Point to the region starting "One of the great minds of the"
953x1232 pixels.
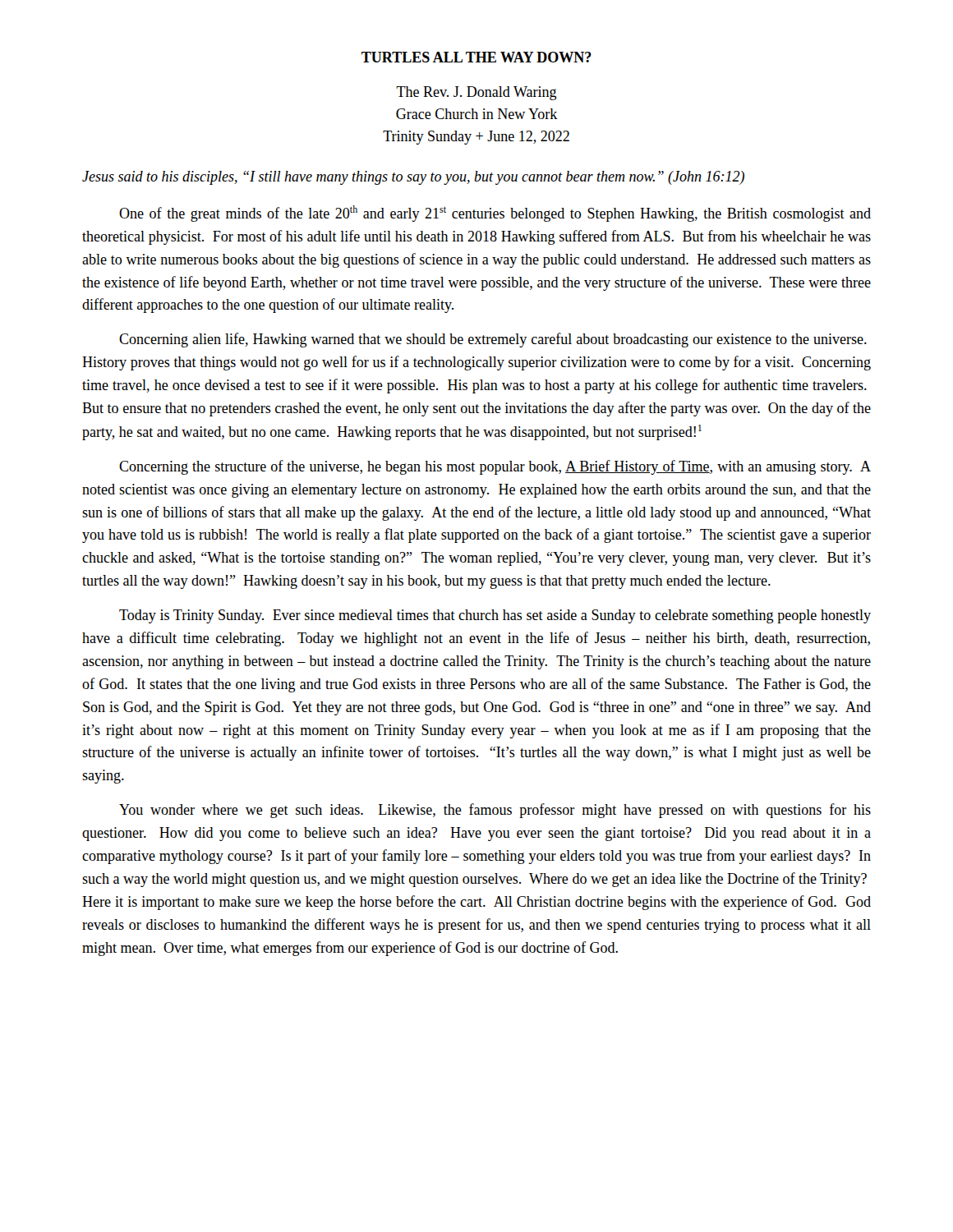coord(476,258)
